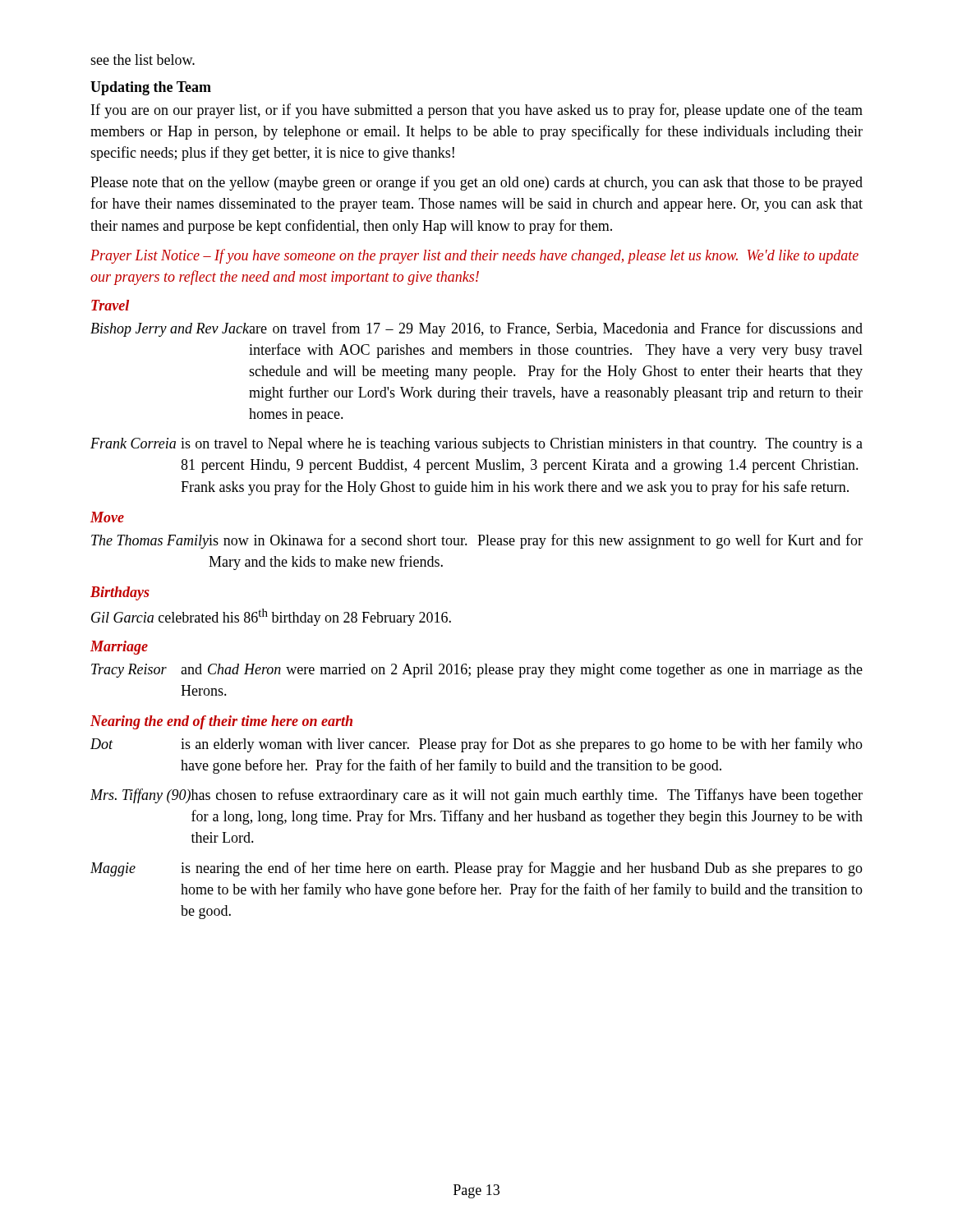The image size is (953, 1232).
Task: Select the text block starting "Tracy Reisor and Chad Heron were married on"
Action: 476,680
